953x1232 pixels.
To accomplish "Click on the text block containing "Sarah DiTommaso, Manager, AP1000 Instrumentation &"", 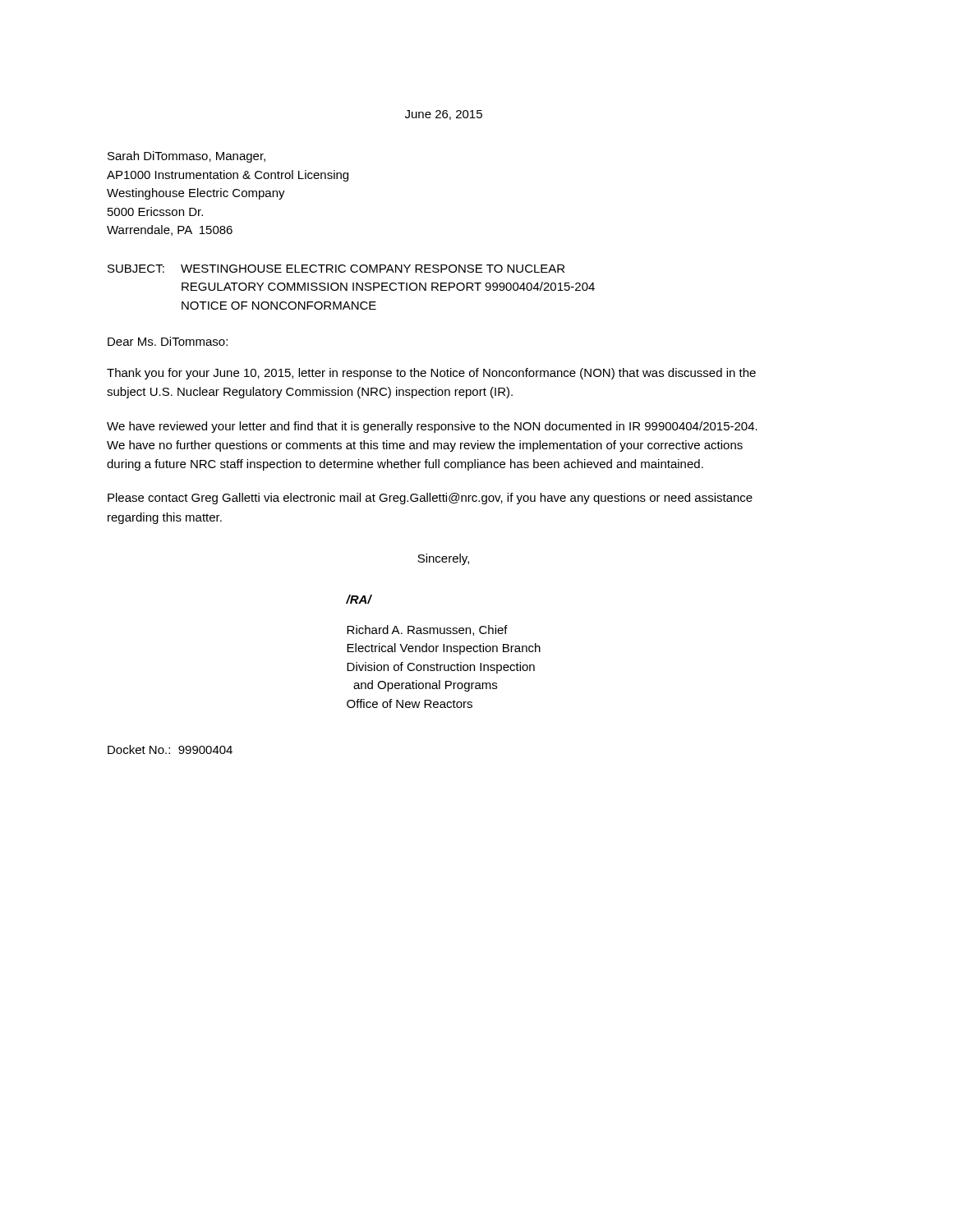I will click(228, 193).
